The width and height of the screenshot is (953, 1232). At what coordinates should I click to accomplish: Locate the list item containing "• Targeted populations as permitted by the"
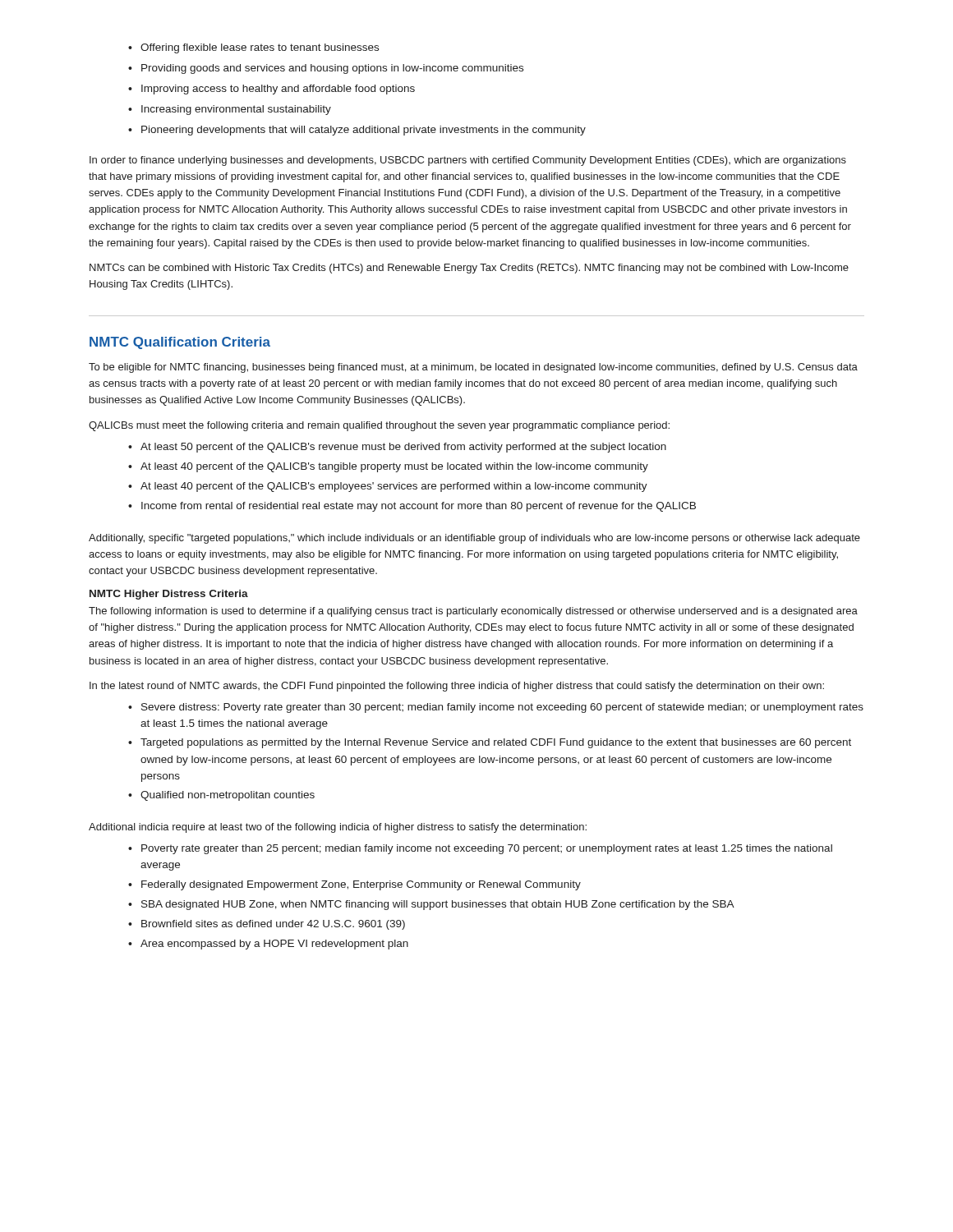click(x=496, y=759)
